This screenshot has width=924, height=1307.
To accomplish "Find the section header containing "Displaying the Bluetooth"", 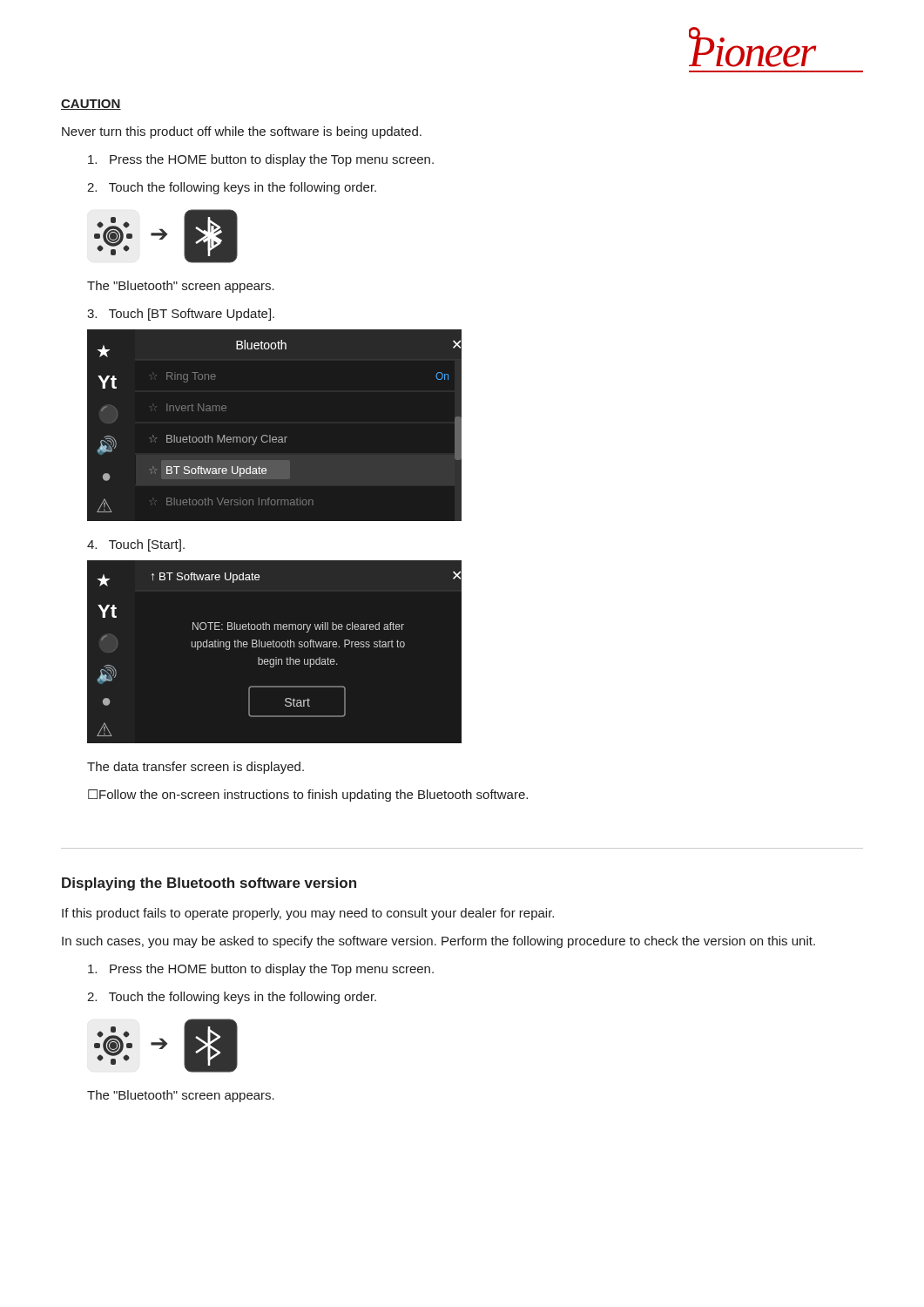I will 209,884.
